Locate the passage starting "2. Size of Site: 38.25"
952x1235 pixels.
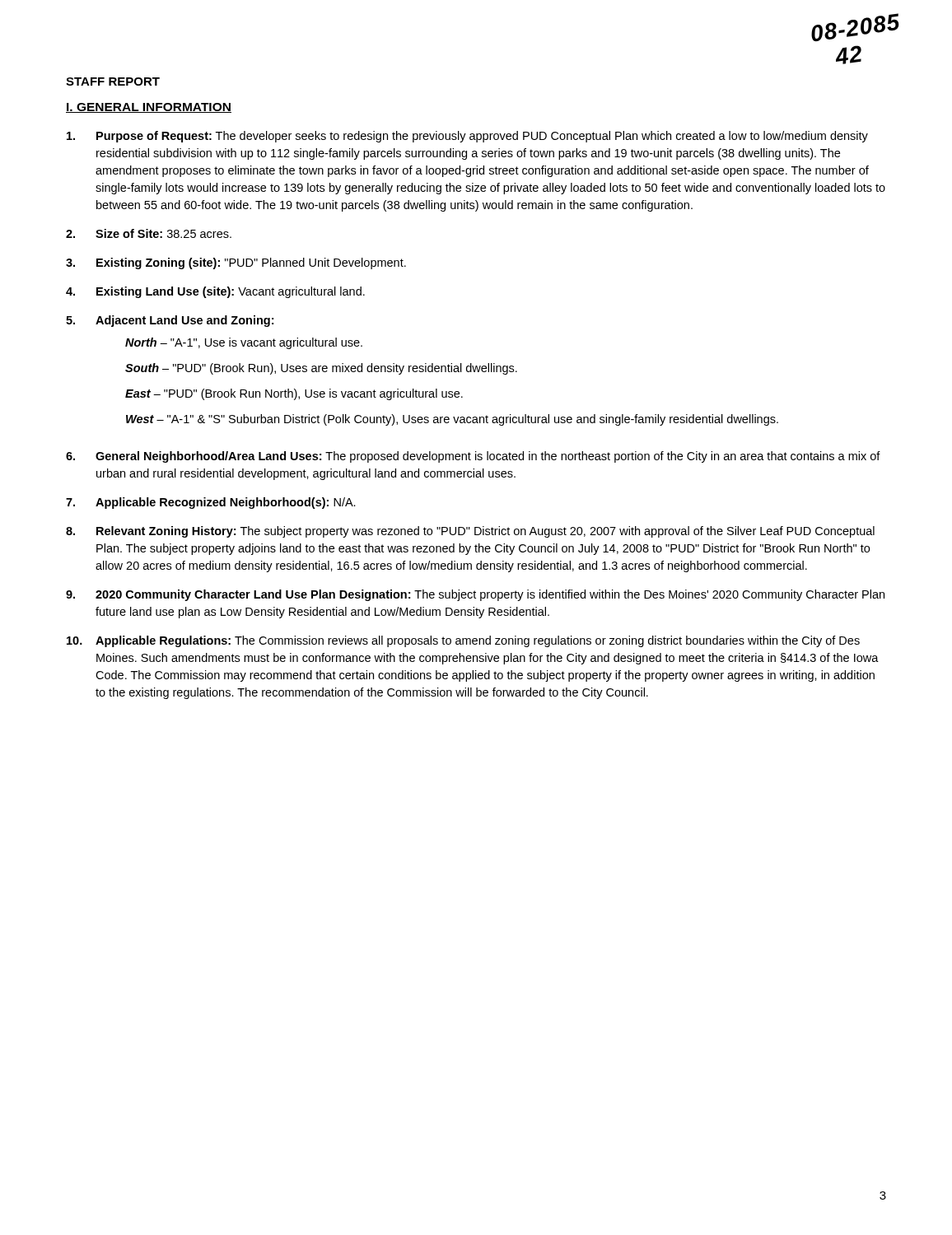pos(149,233)
